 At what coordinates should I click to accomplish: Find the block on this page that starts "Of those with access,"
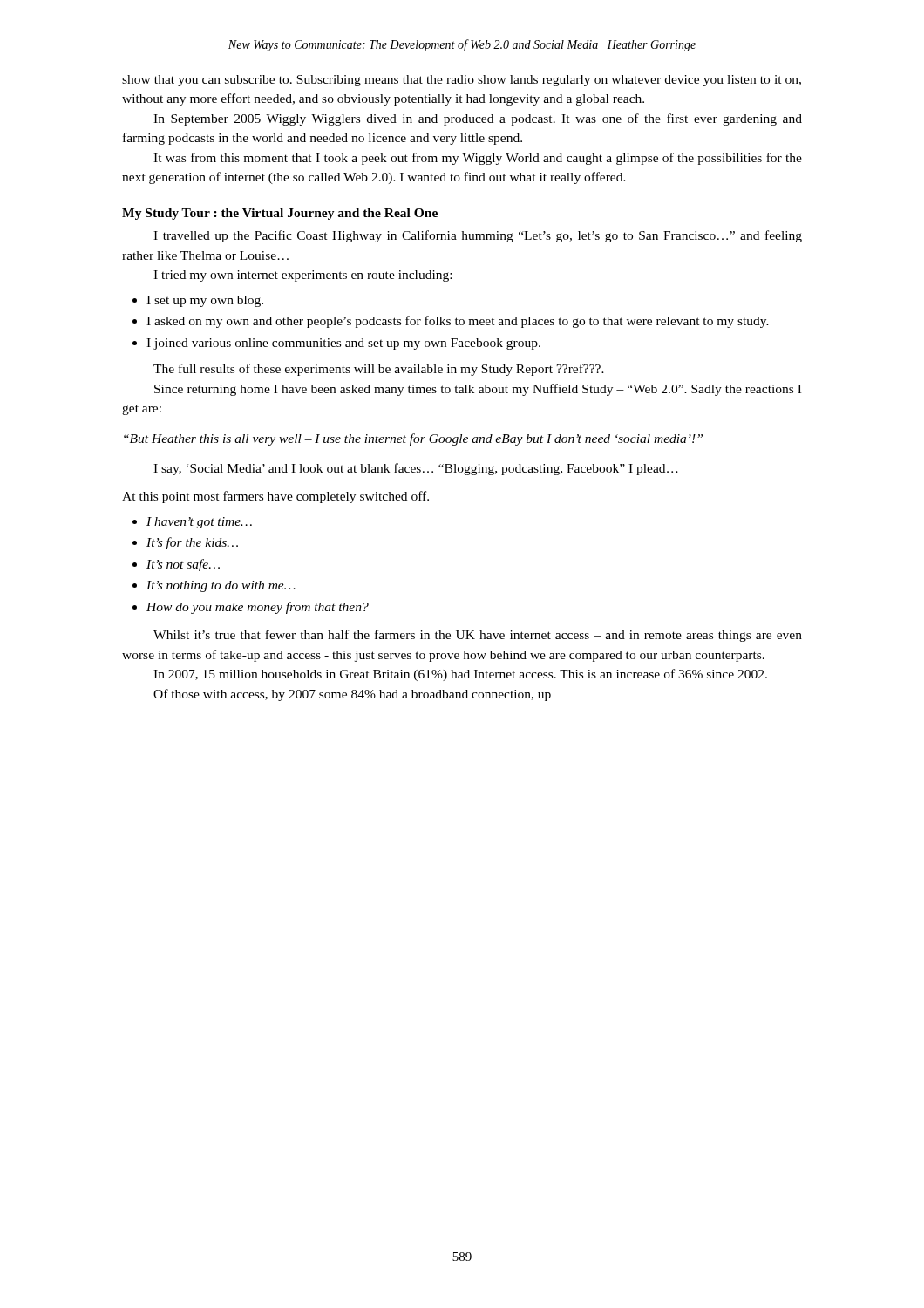click(x=462, y=694)
